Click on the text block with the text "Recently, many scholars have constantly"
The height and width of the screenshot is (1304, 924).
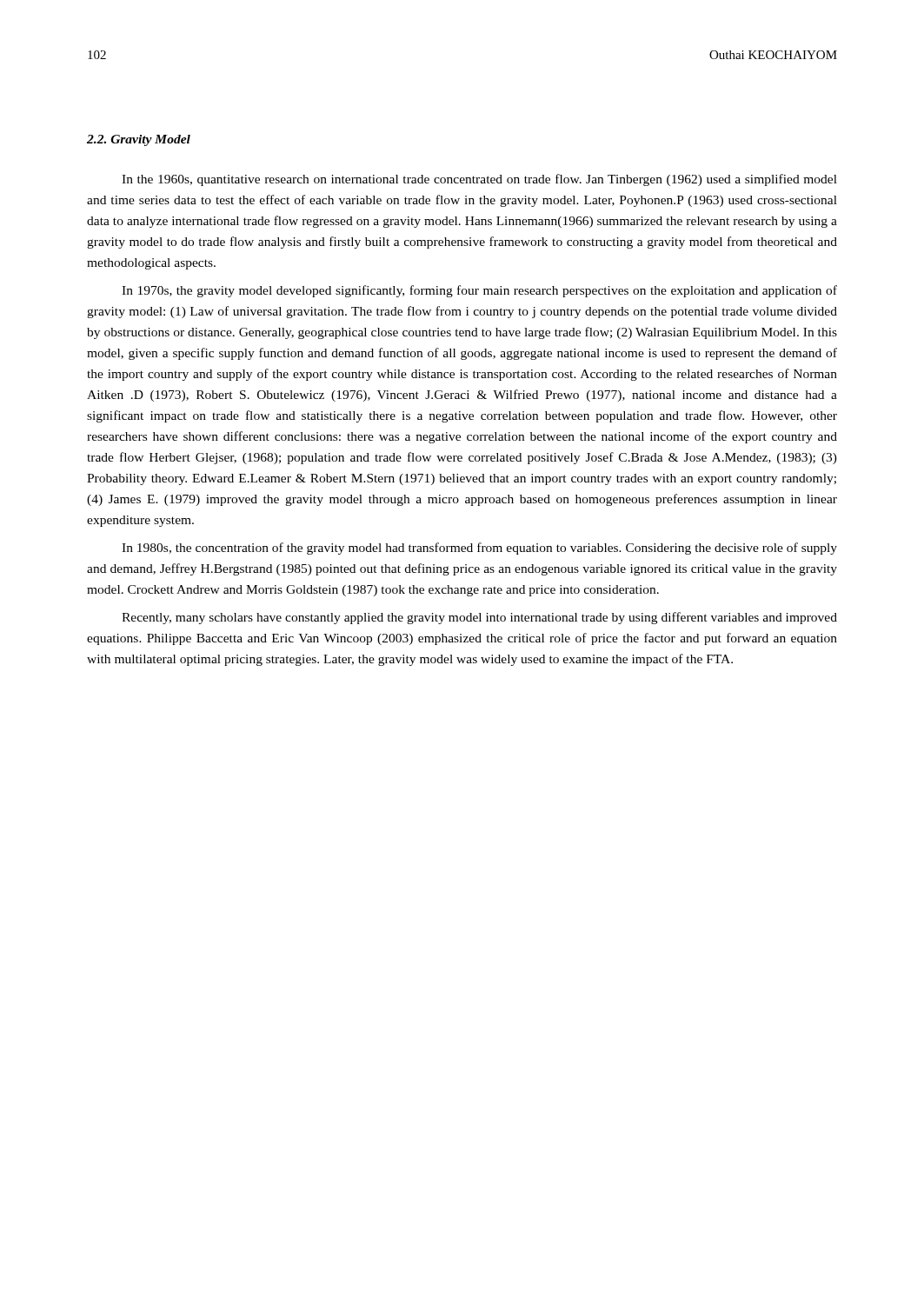(x=462, y=638)
